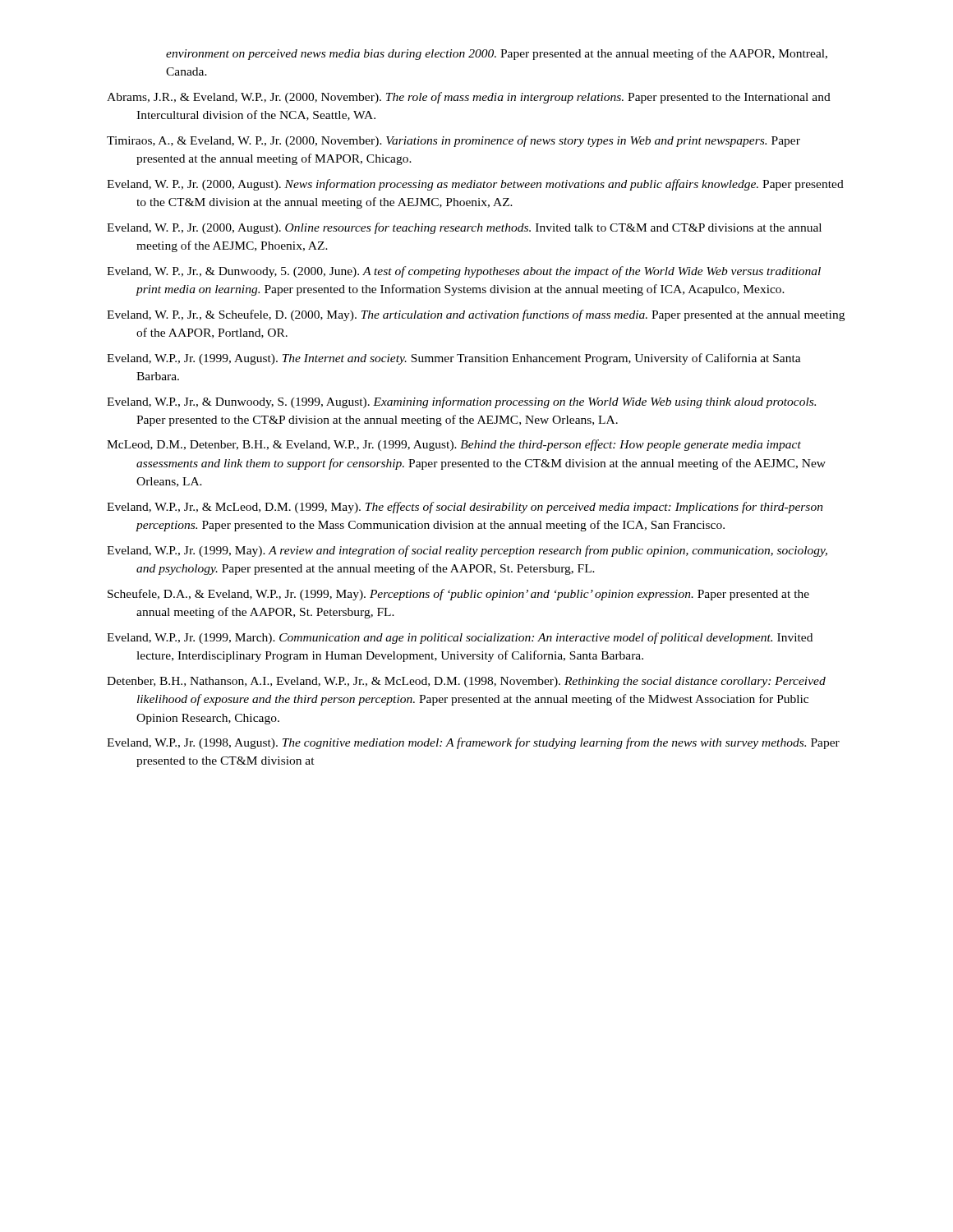Navigate to the region starting "Eveland, W.P., Jr. (1999, August). The Internet"
This screenshot has height=1232, width=953.
pos(454,367)
